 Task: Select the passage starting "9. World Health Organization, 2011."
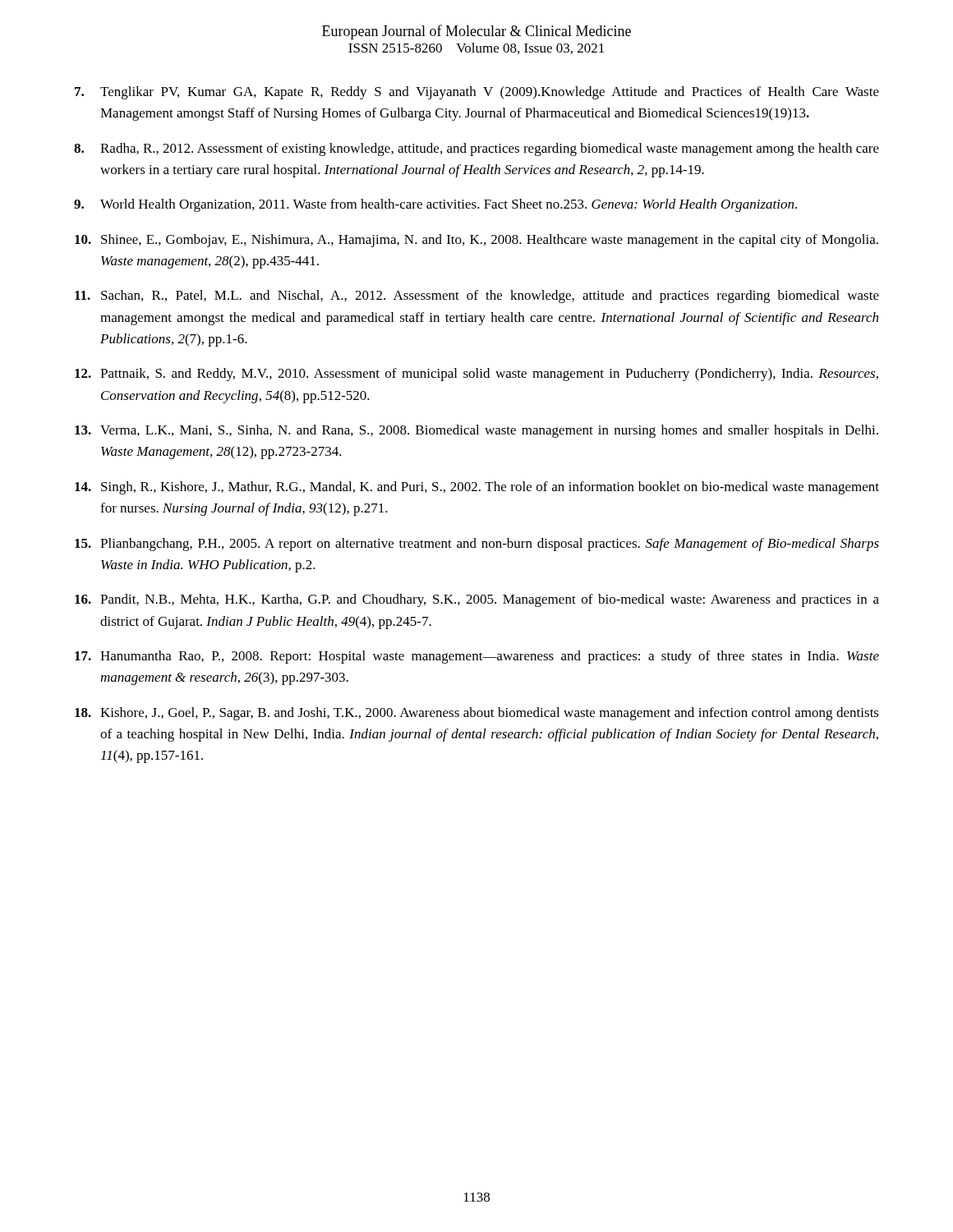pos(476,205)
